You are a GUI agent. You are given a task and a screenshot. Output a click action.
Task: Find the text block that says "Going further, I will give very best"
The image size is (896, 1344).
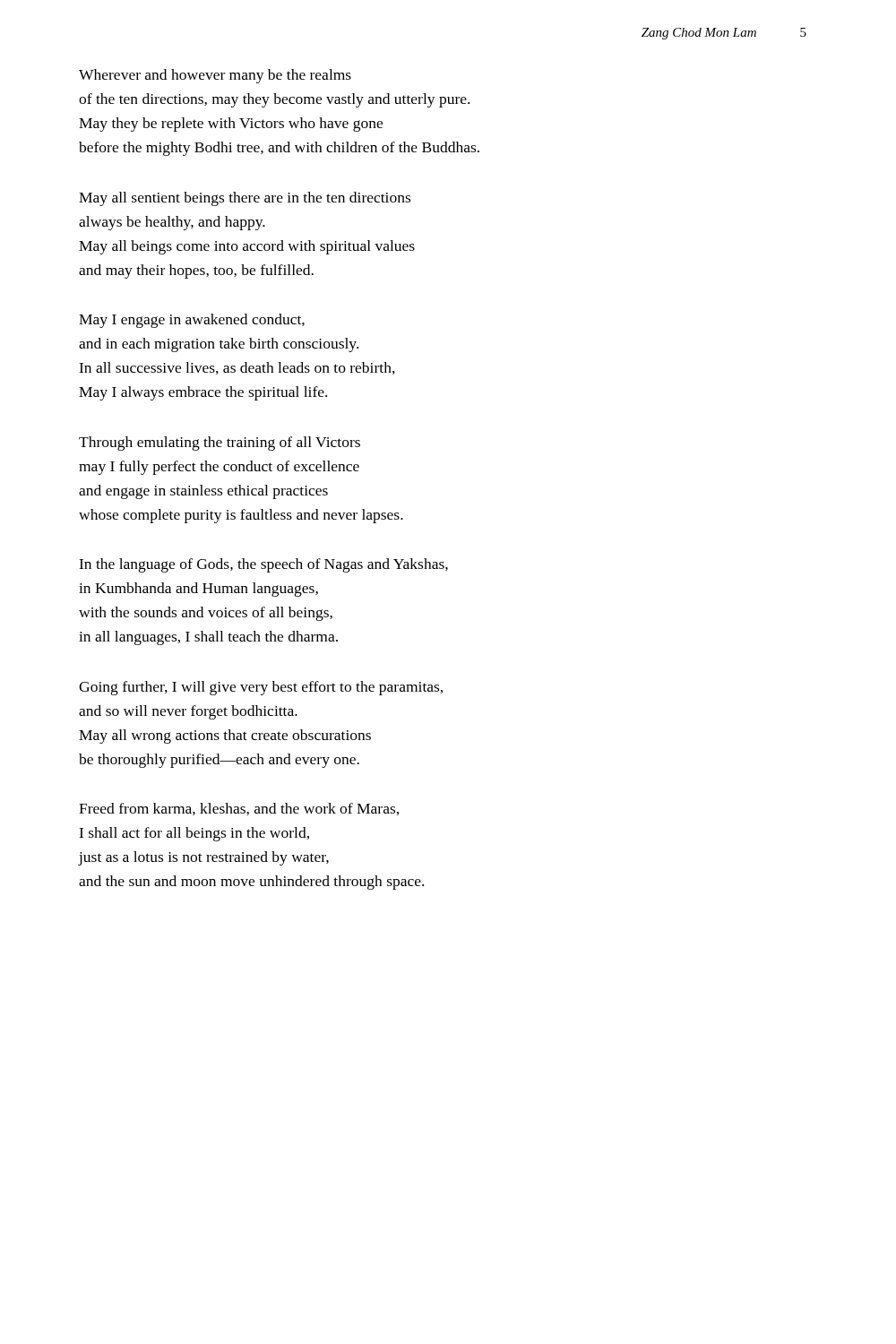pos(261,722)
